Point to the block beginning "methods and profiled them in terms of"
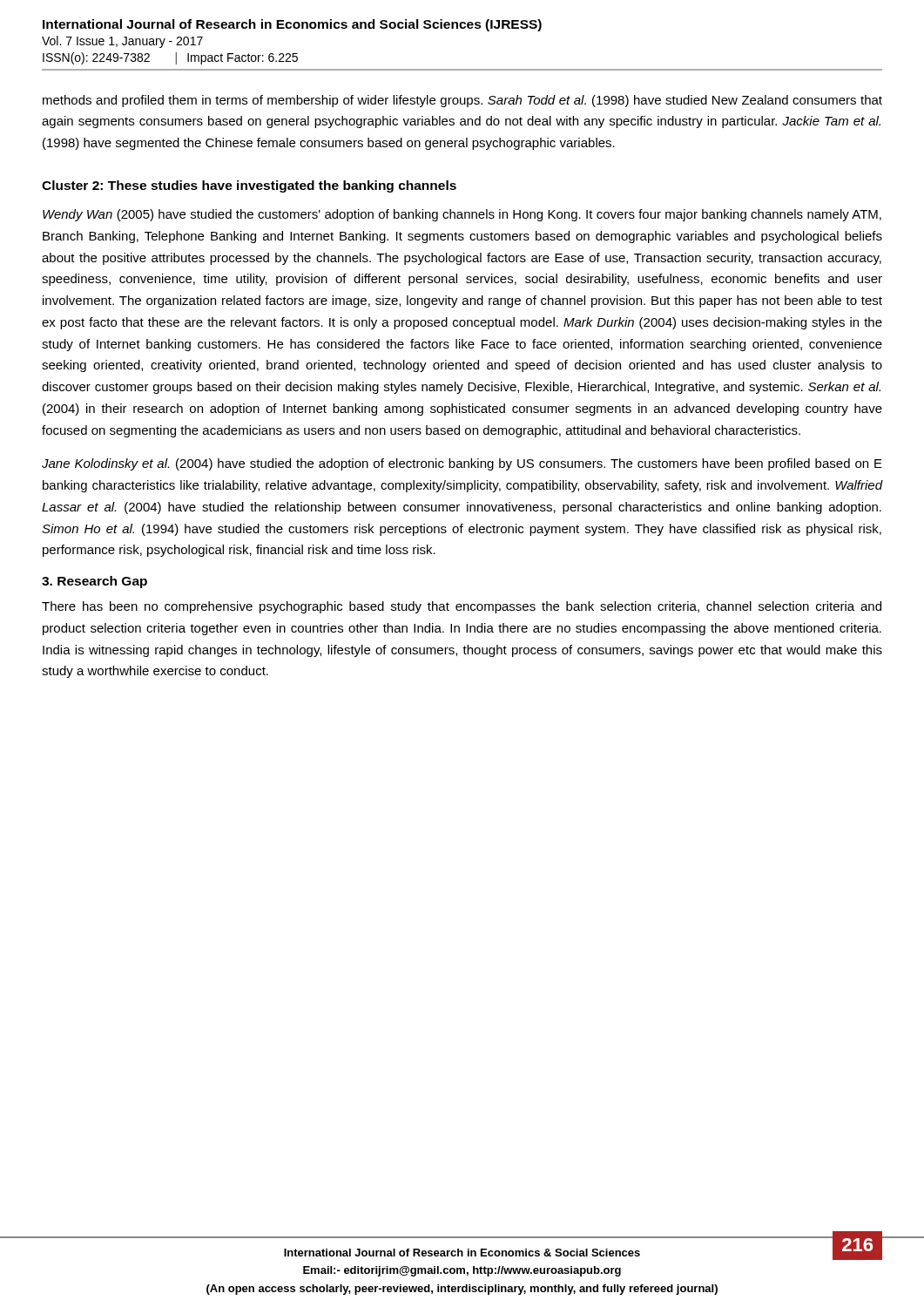 coord(462,121)
